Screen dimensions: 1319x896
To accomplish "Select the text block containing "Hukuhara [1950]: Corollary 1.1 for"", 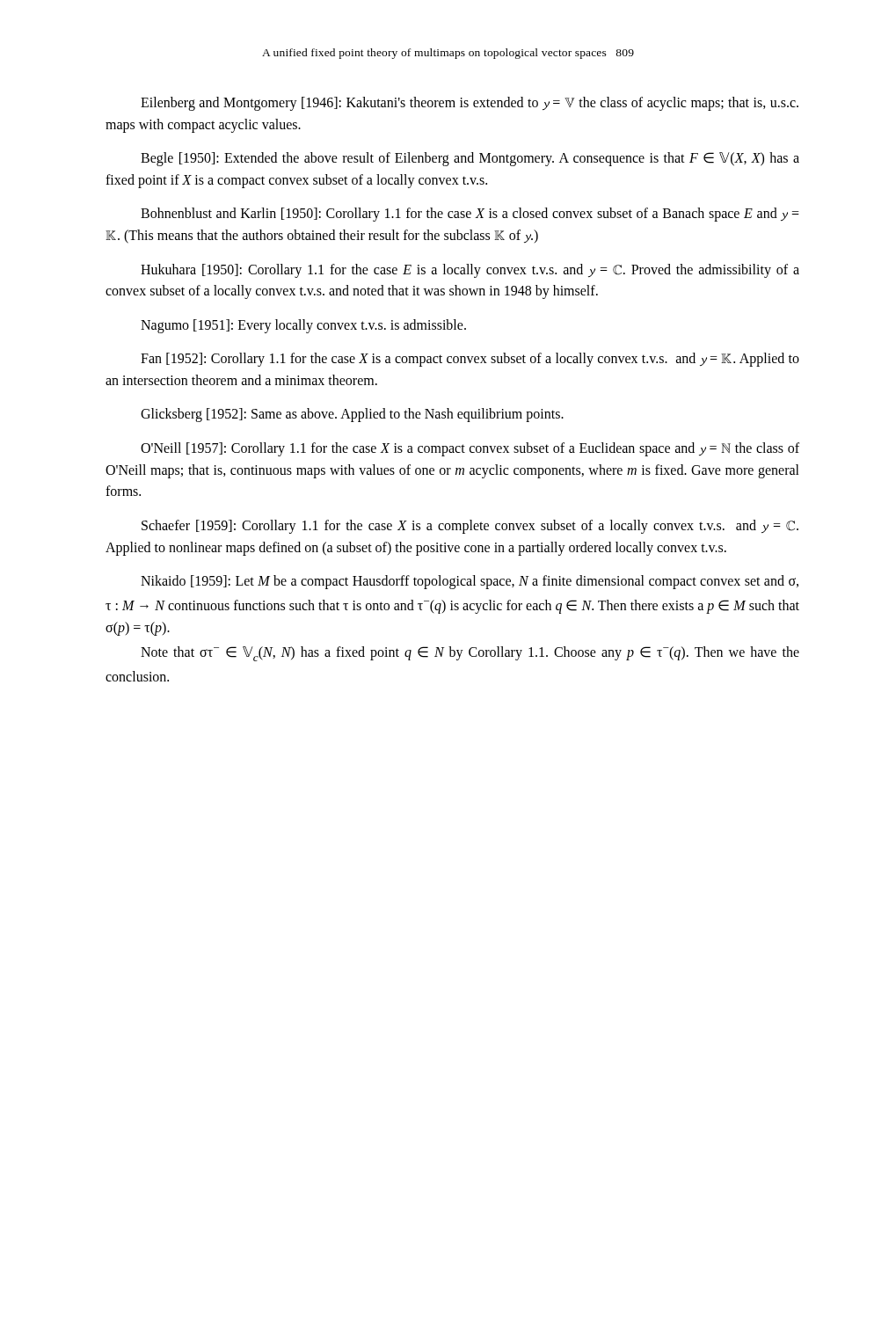I will pyautogui.click(x=452, y=280).
